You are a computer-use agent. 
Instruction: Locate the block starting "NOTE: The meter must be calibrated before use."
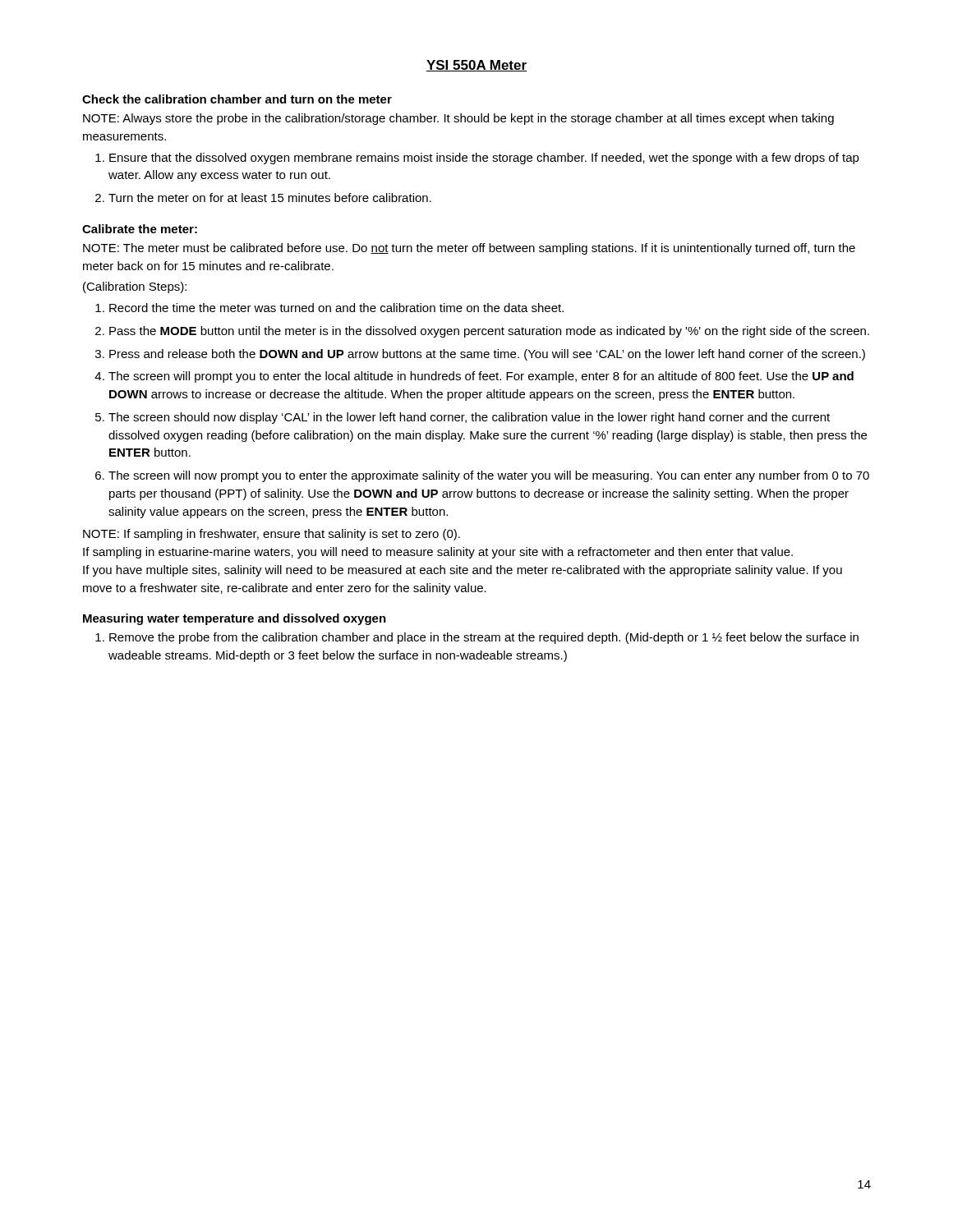coord(469,256)
